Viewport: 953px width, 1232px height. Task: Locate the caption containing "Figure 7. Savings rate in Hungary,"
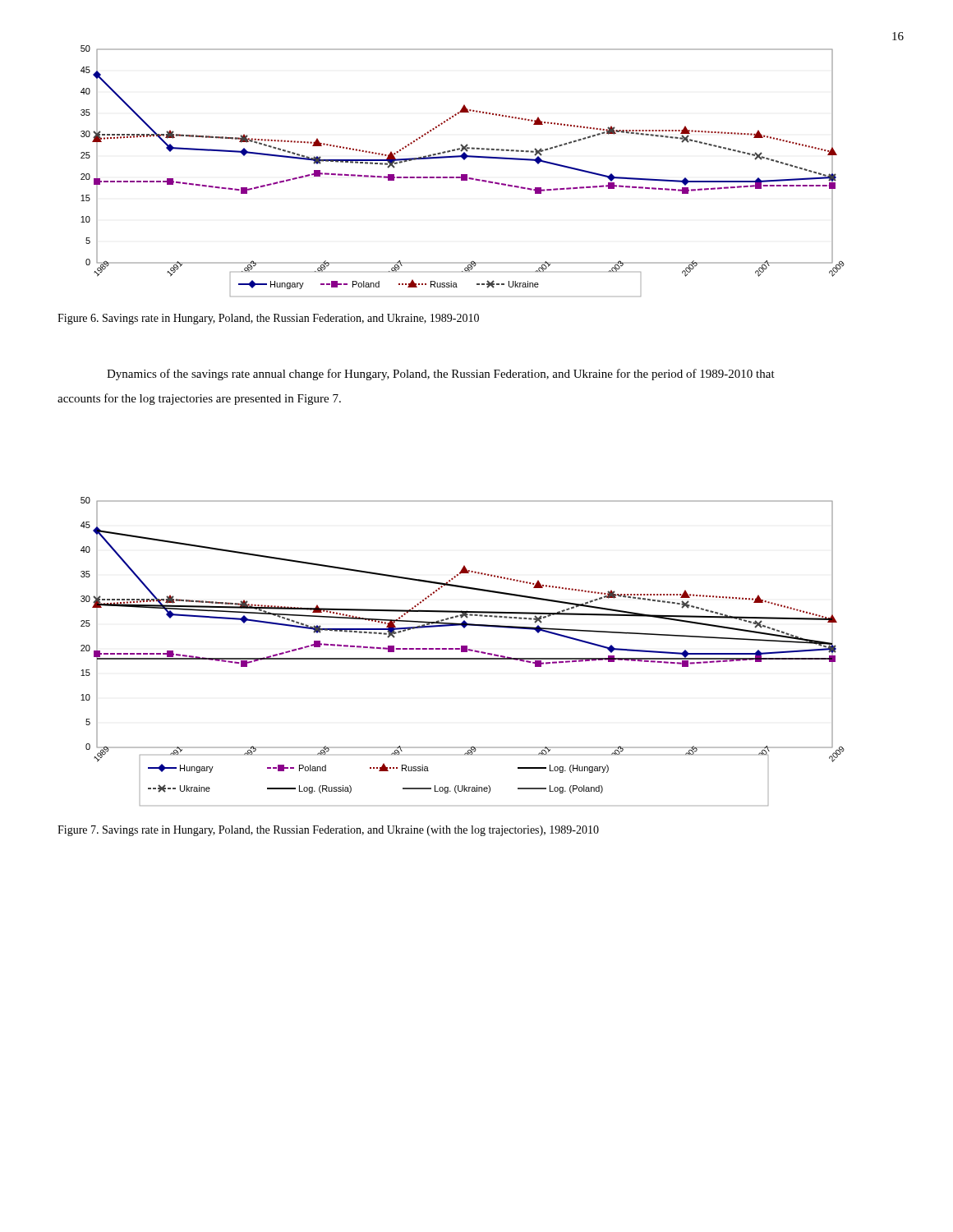[x=328, y=830]
